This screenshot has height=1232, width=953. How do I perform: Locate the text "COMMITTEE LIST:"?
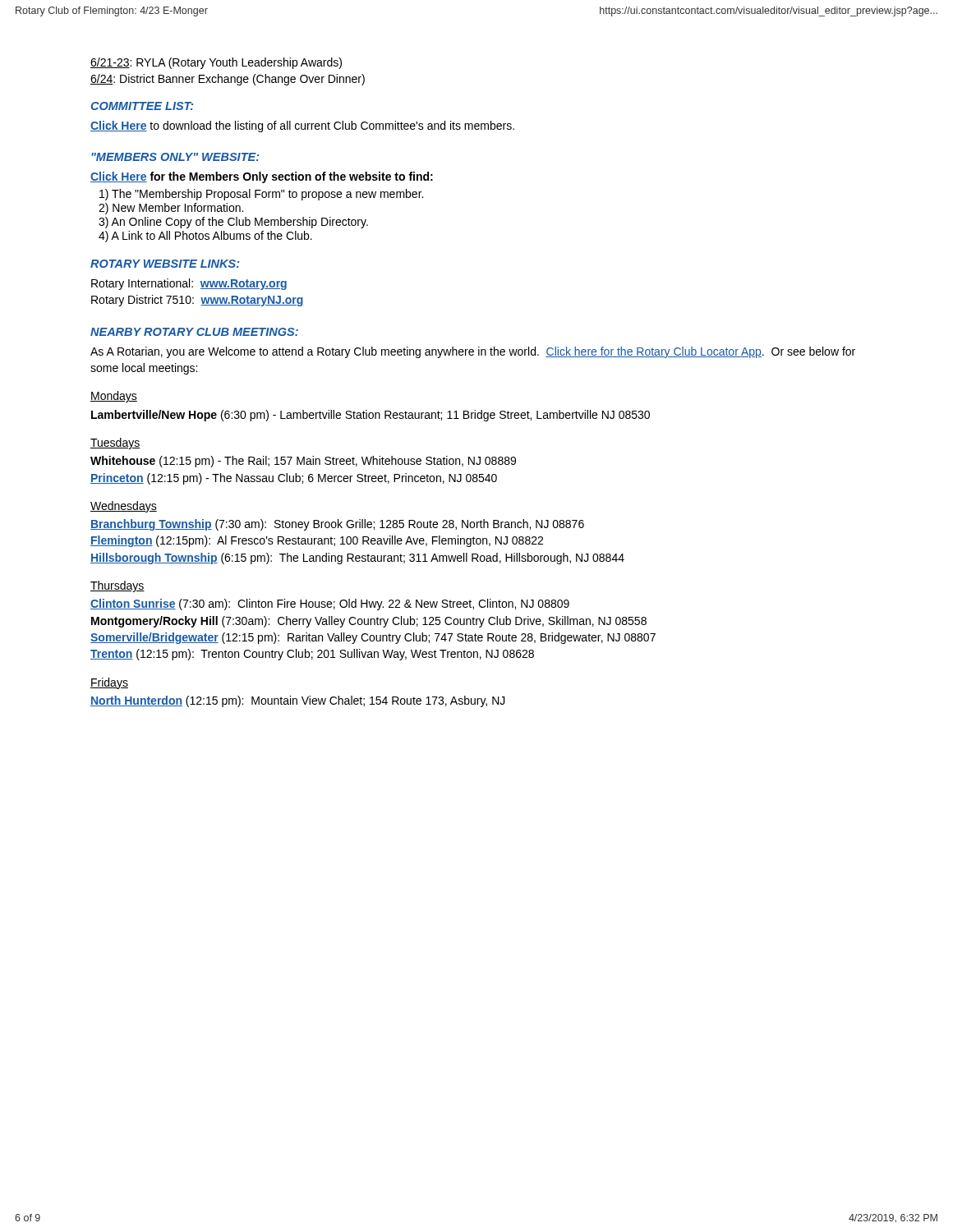click(142, 106)
